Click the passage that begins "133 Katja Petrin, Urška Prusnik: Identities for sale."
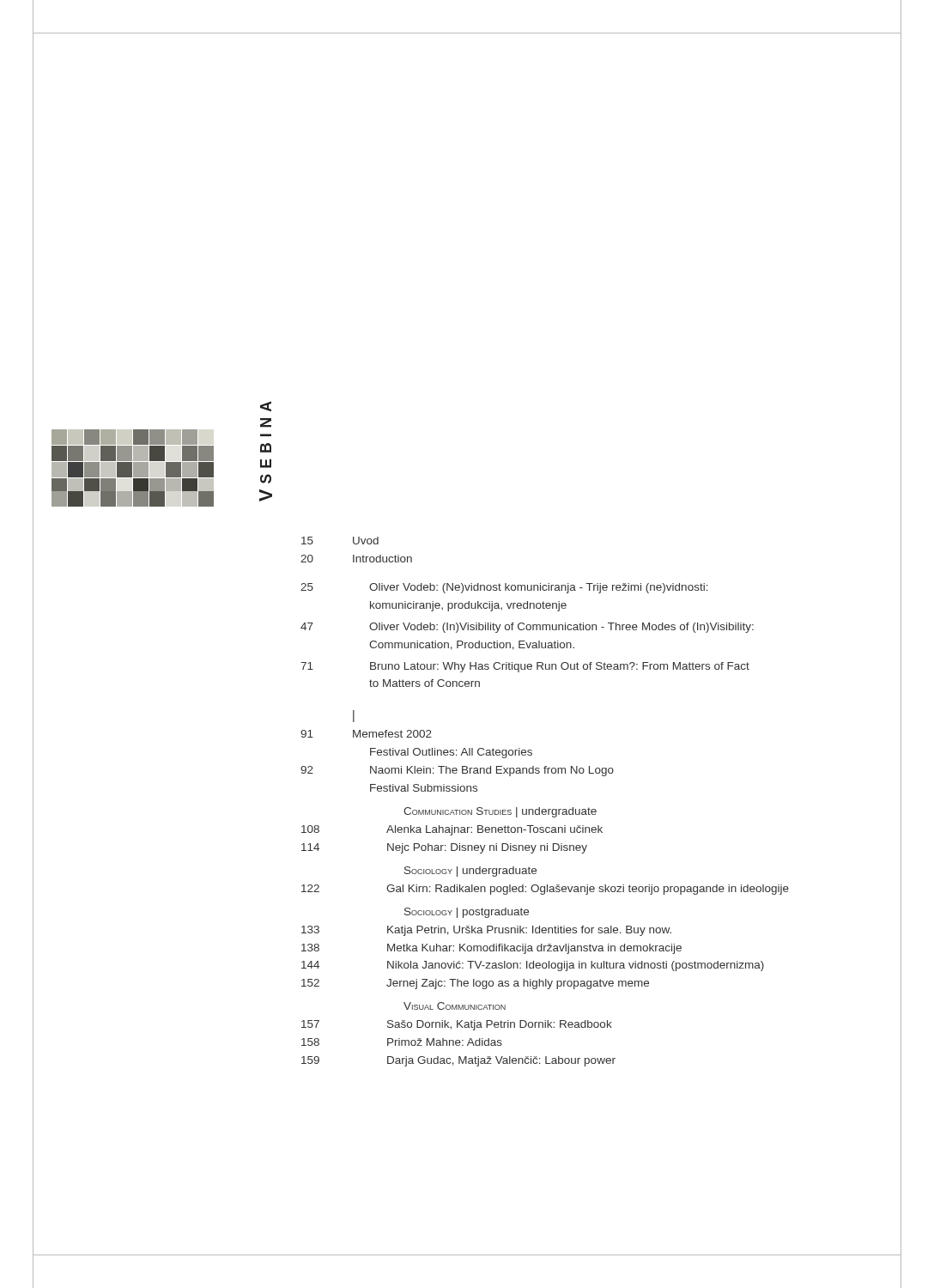Screen dimensions: 1288x934 pos(583,930)
